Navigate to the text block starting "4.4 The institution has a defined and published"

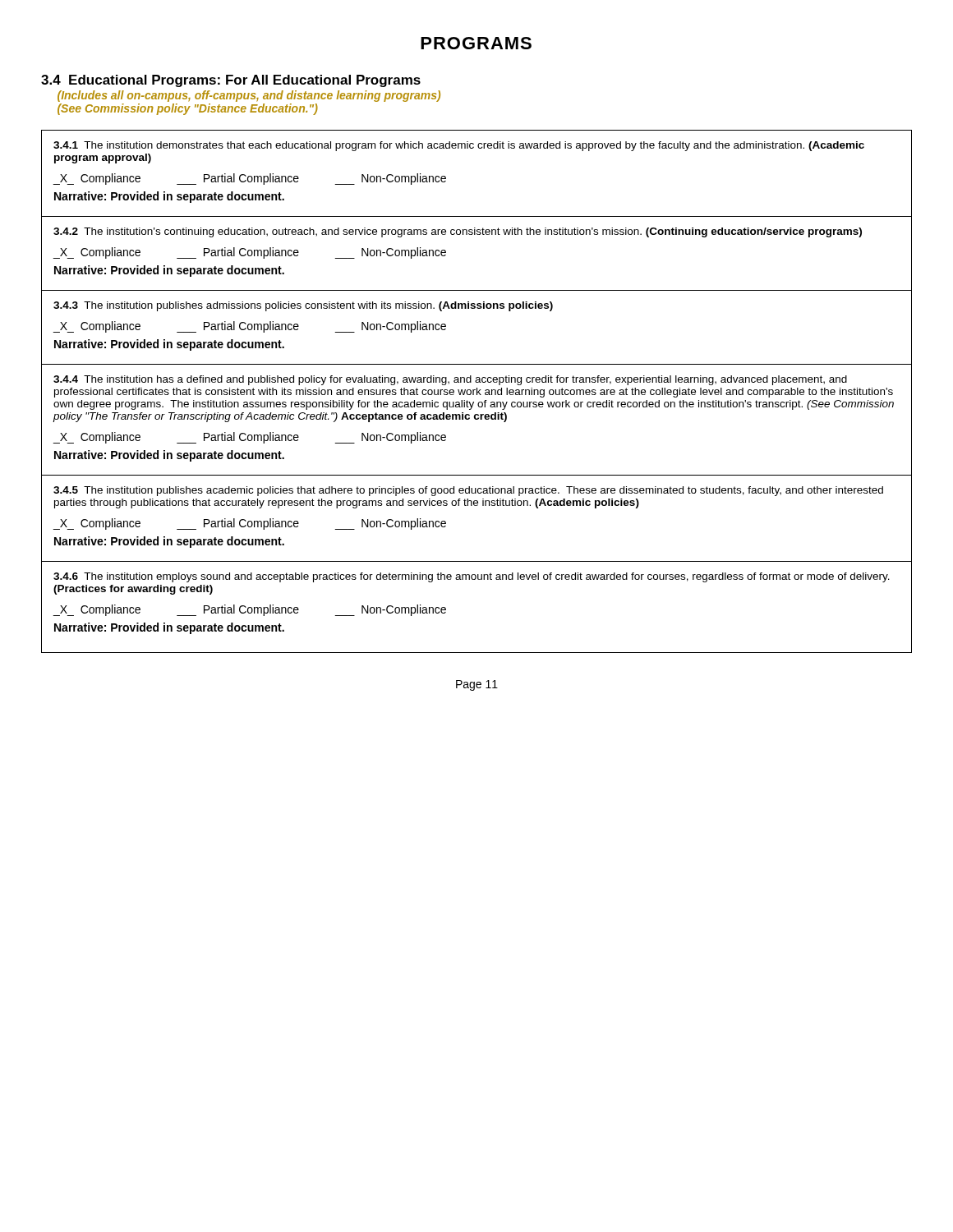[476, 417]
